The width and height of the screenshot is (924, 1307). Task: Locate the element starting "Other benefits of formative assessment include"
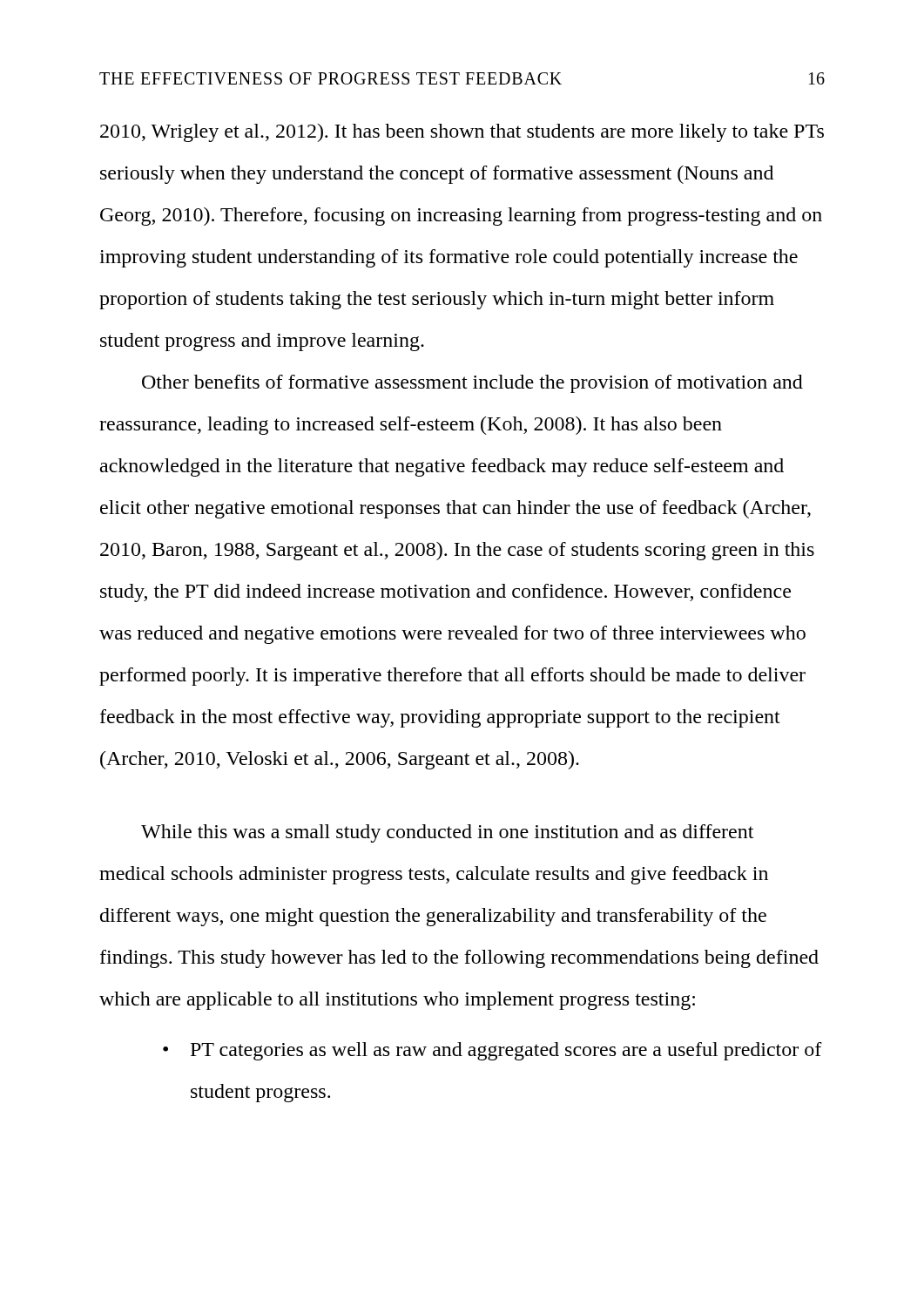click(x=472, y=384)
